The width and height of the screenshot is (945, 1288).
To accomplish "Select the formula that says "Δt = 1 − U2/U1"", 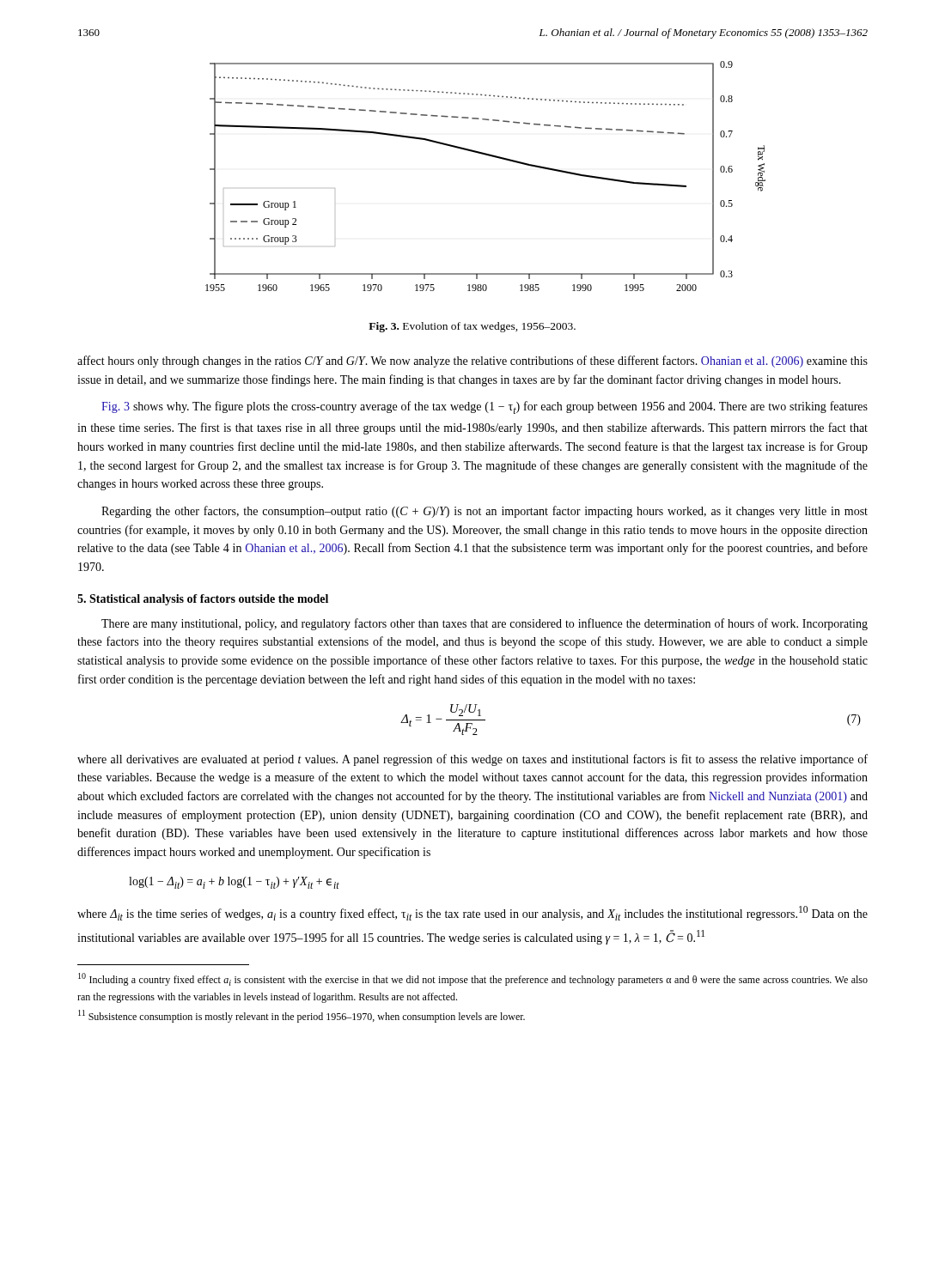I will point(472,720).
